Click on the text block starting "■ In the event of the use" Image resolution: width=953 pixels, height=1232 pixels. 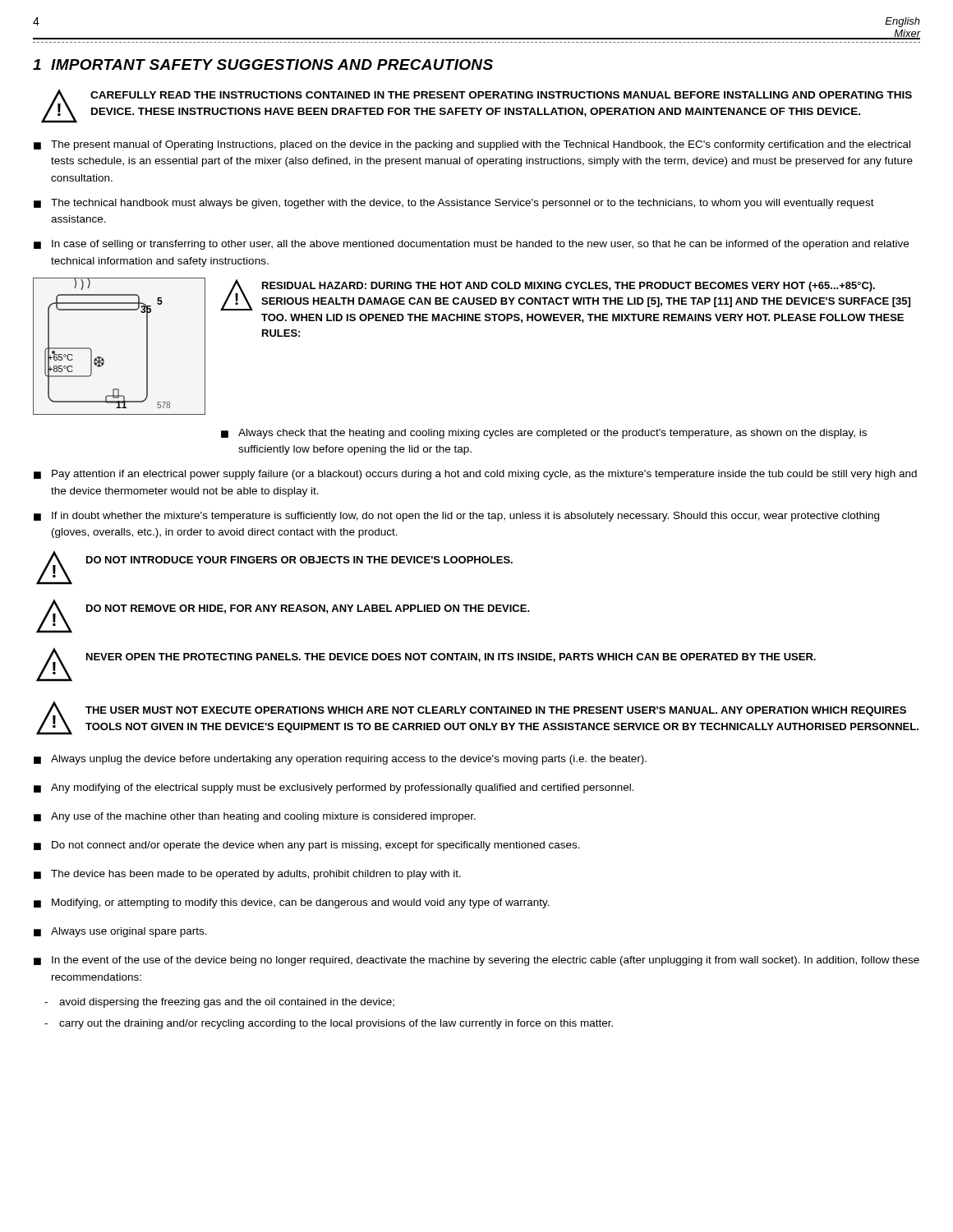click(x=476, y=969)
